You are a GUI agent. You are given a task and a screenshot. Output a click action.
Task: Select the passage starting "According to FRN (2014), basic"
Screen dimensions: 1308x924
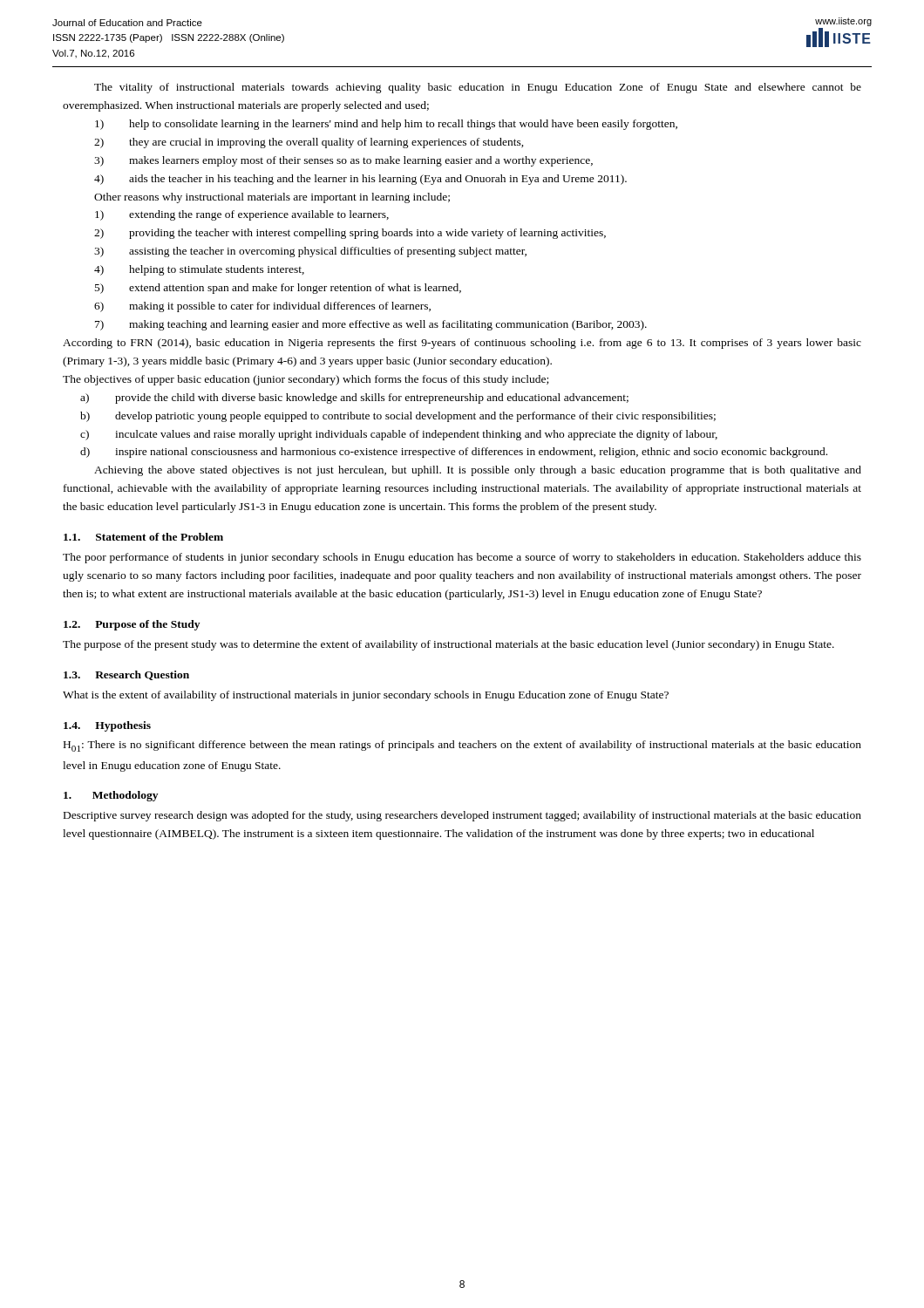click(x=462, y=352)
